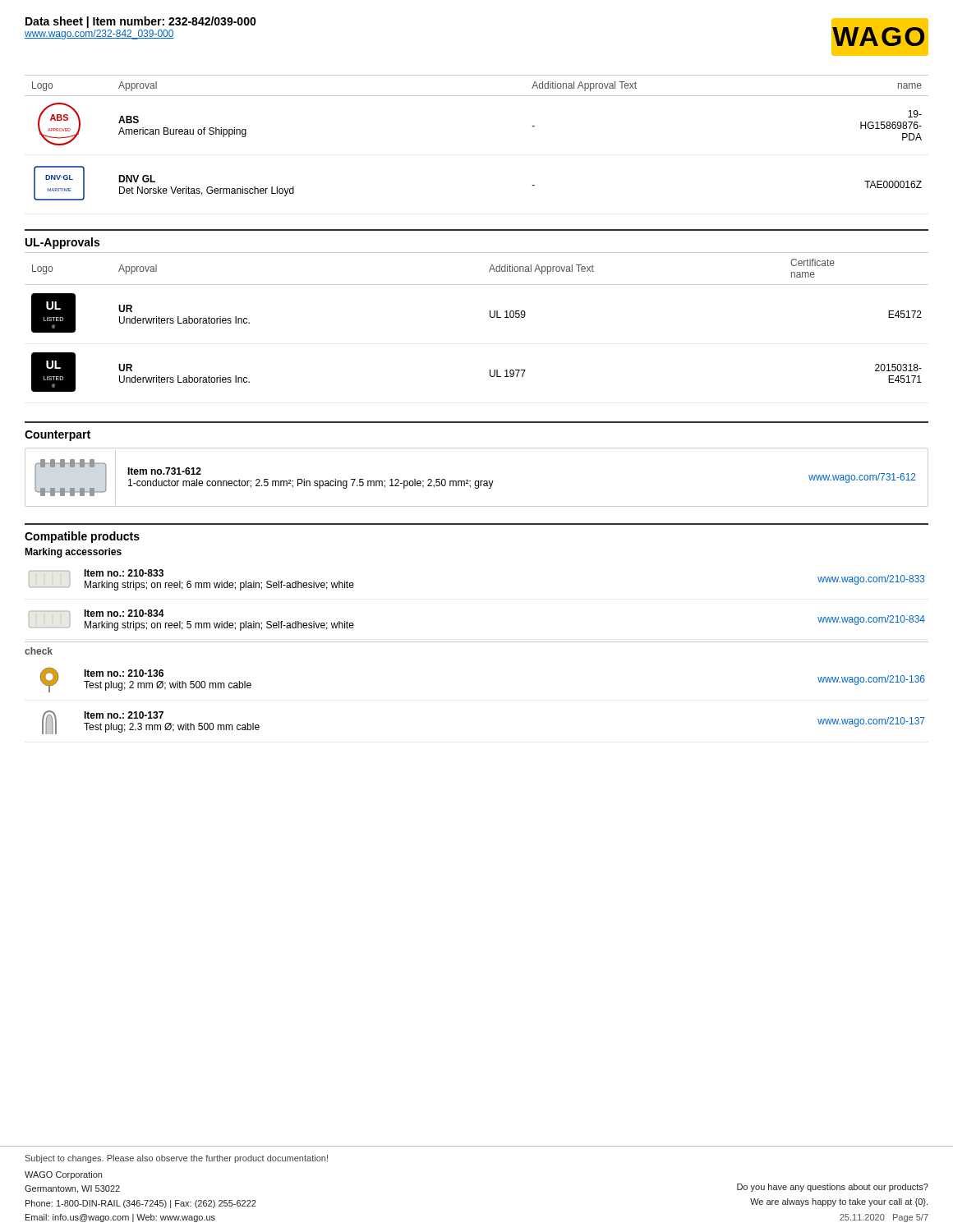This screenshot has height=1232, width=953.
Task: Select the text block containing "Item no.731-612 1-conductor male"
Action: point(476,477)
